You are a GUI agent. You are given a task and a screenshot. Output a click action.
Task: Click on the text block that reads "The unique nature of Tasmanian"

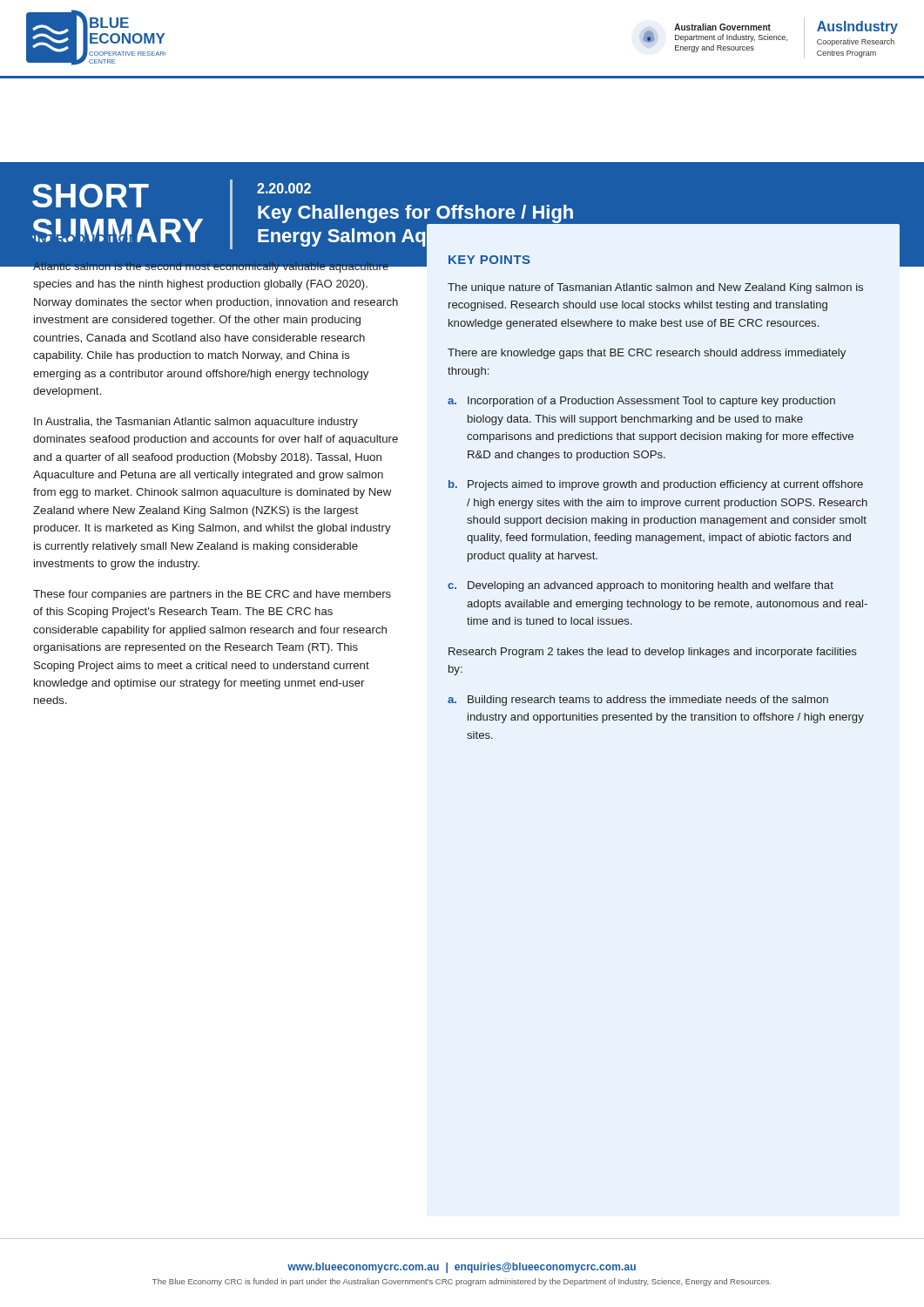click(x=658, y=306)
